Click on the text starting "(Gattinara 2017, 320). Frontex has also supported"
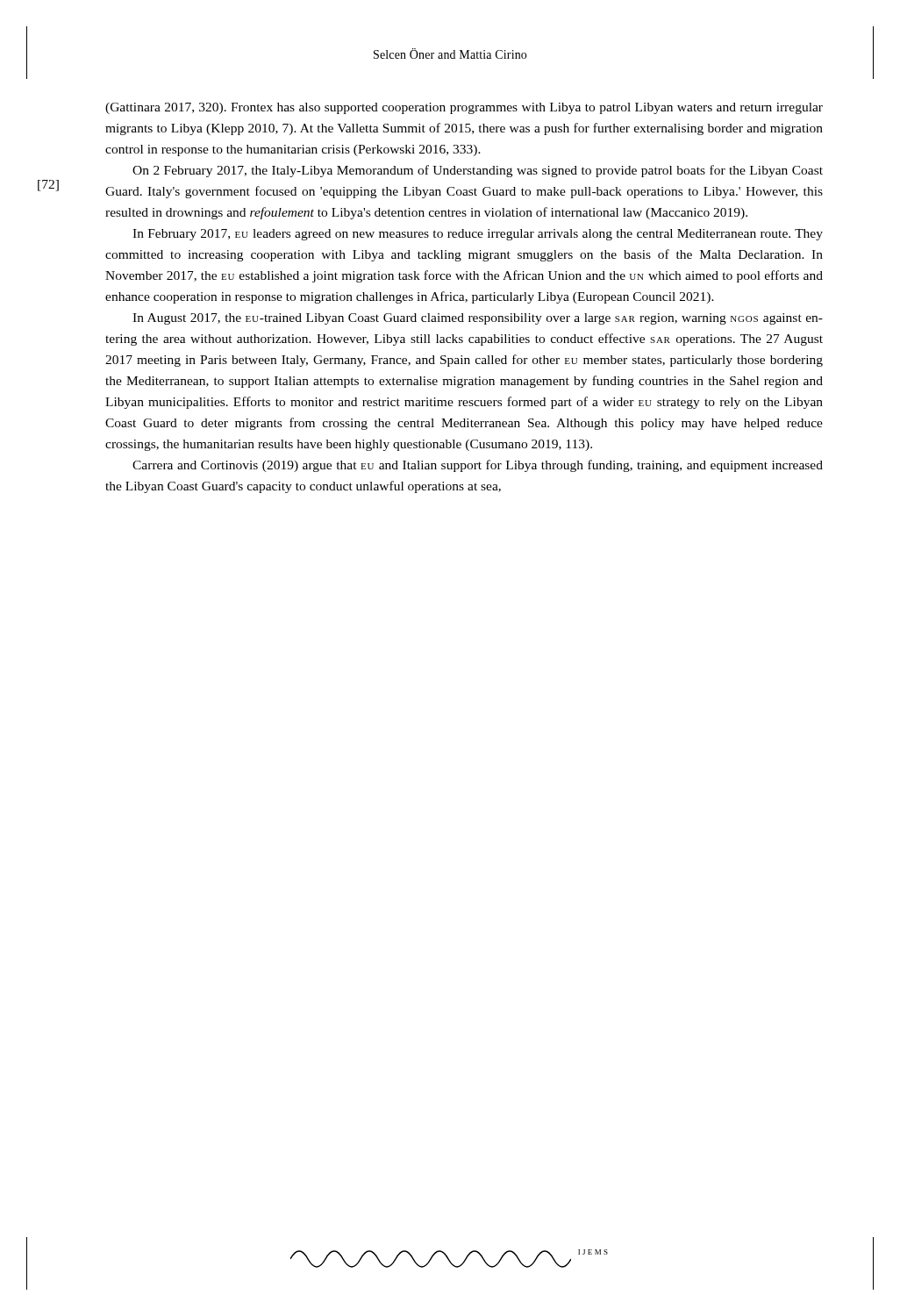This screenshot has height=1316, width=900. pyautogui.click(x=464, y=128)
